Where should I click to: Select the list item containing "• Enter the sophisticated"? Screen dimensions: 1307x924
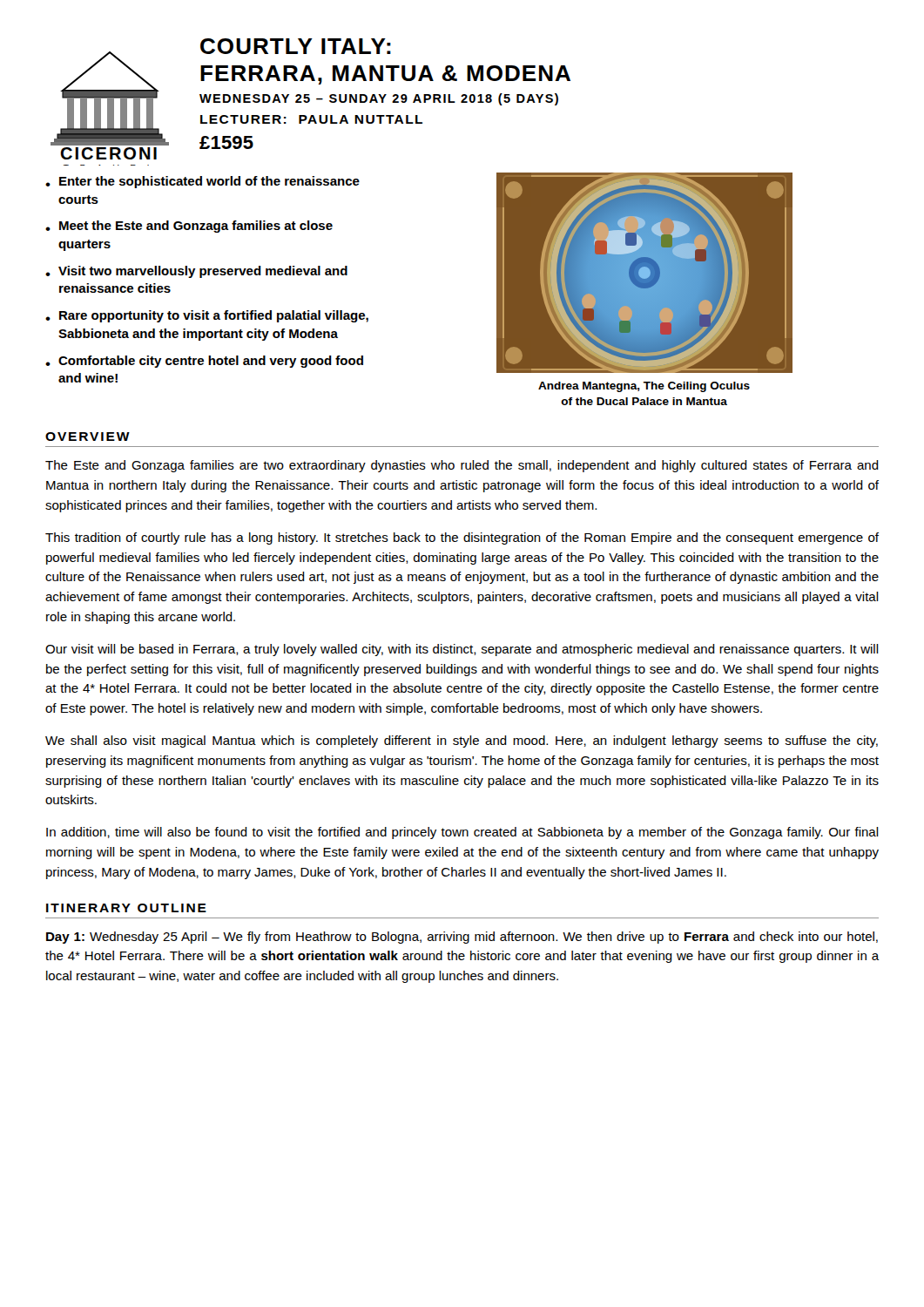click(215, 191)
